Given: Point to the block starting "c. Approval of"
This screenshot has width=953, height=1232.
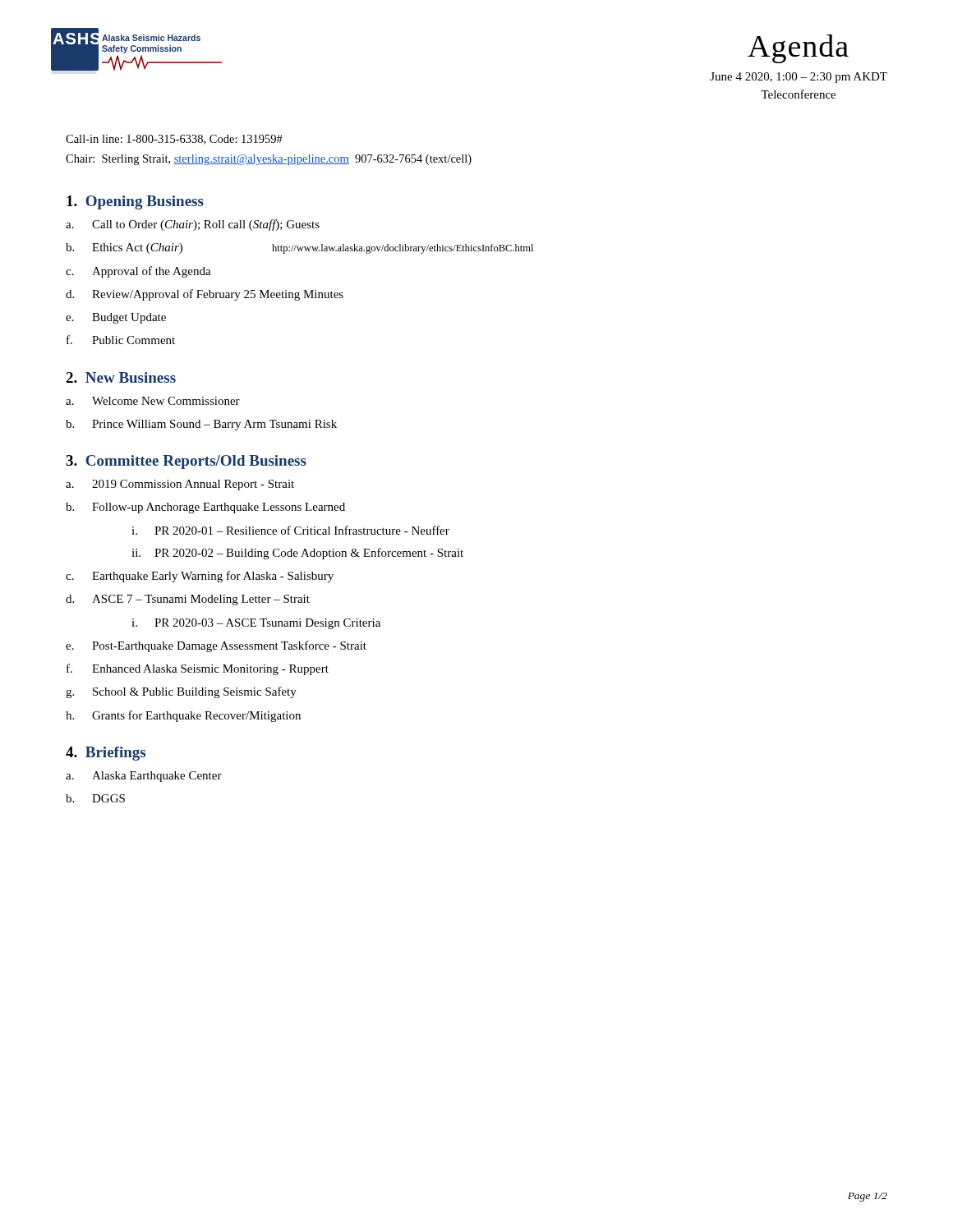Looking at the screenshot, I should tap(138, 271).
